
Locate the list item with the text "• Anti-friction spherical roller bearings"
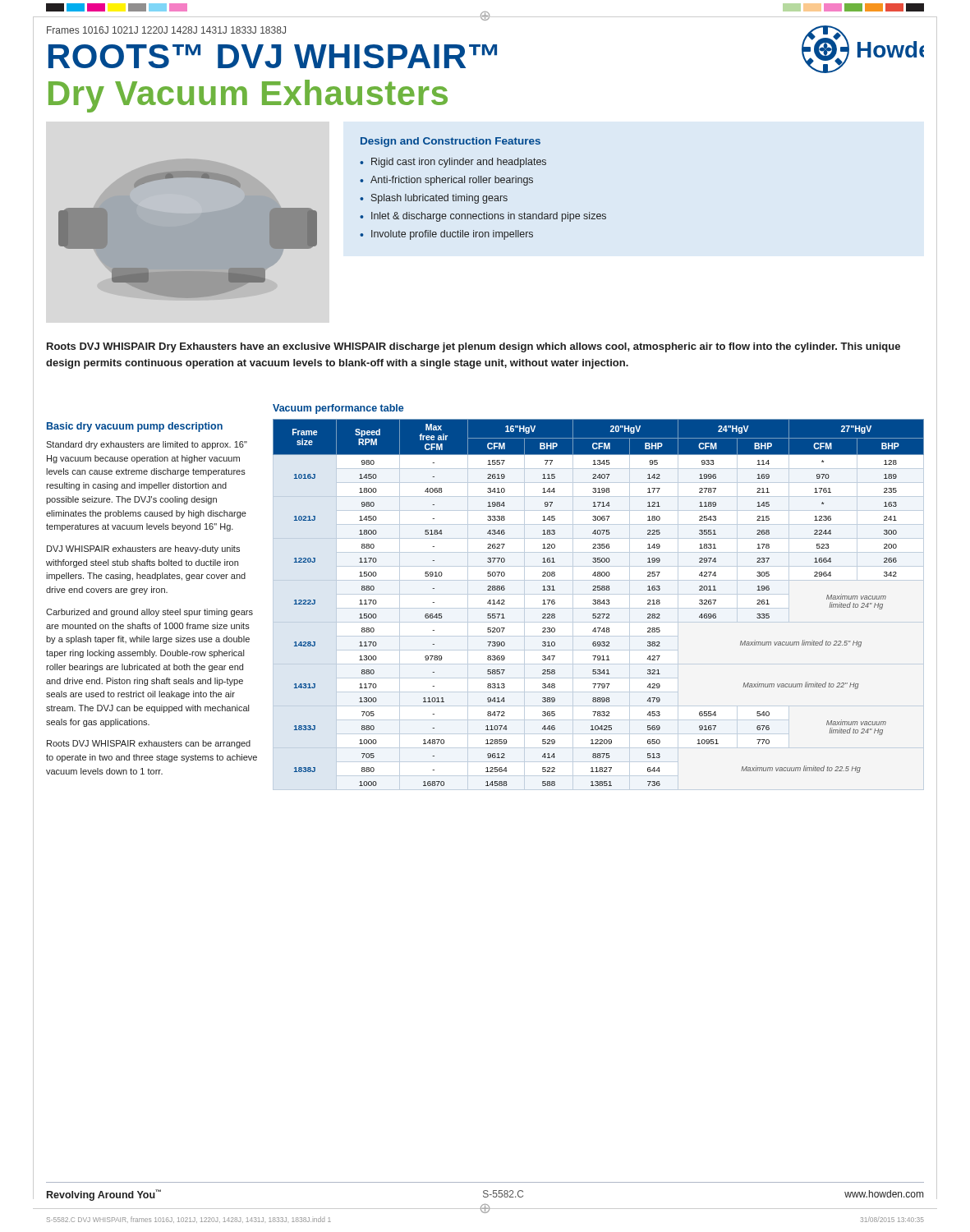(x=447, y=181)
